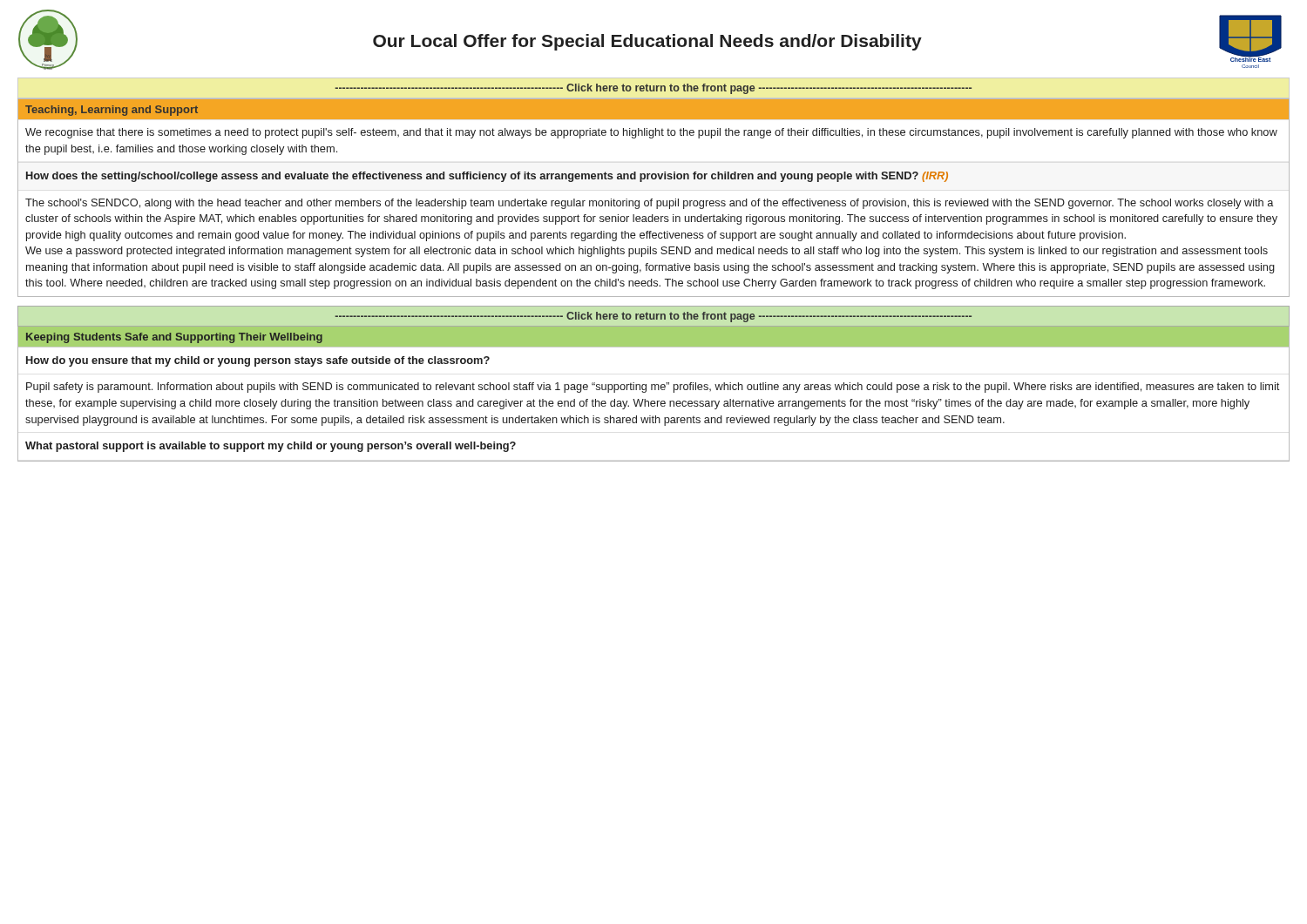Viewport: 1307px width, 924px height.
Task: Find the text block with the text "We recognise that there is sometimes"
Action: point(651,140)
